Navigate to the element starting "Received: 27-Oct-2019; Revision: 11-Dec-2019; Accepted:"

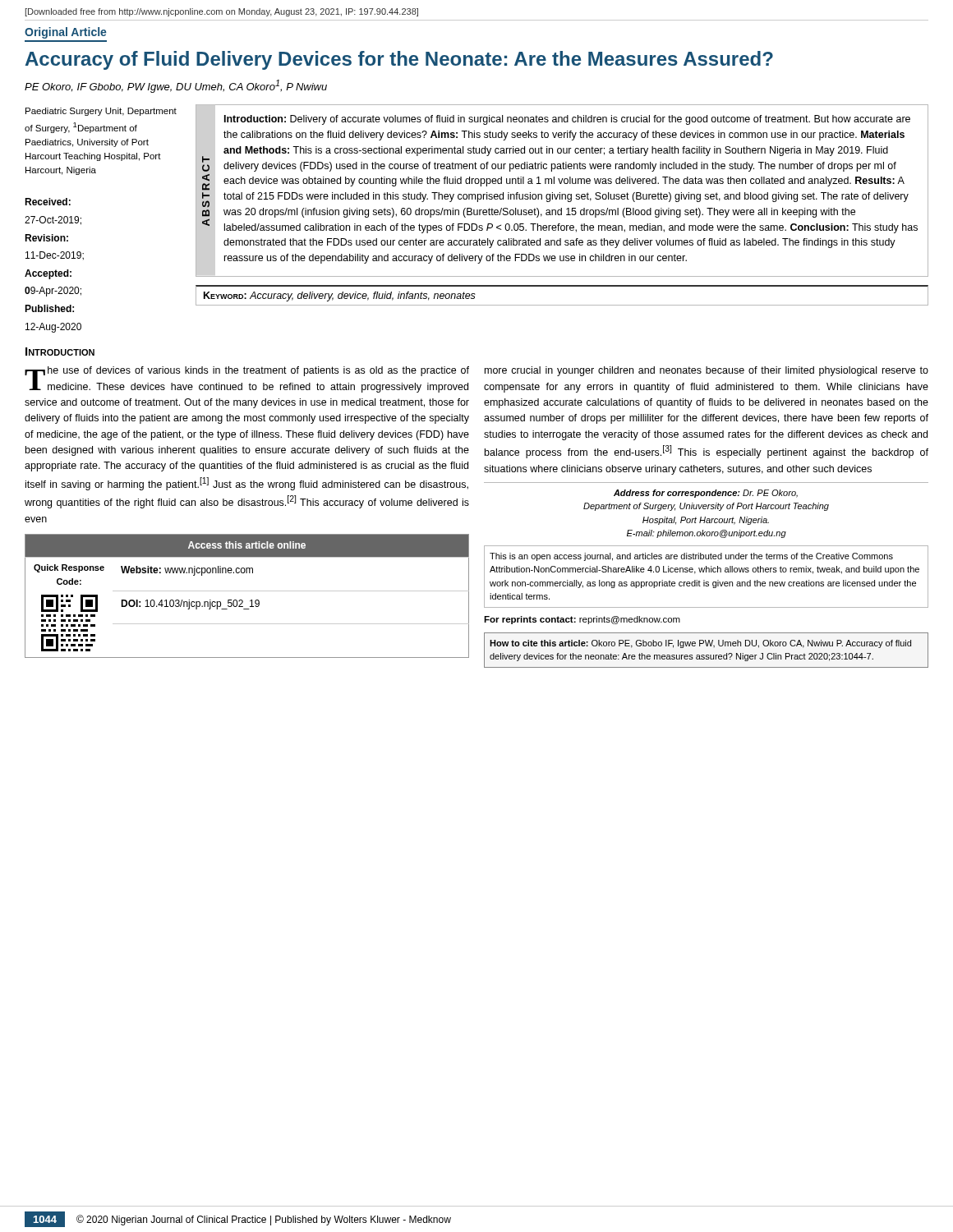(x=55, y=264)
